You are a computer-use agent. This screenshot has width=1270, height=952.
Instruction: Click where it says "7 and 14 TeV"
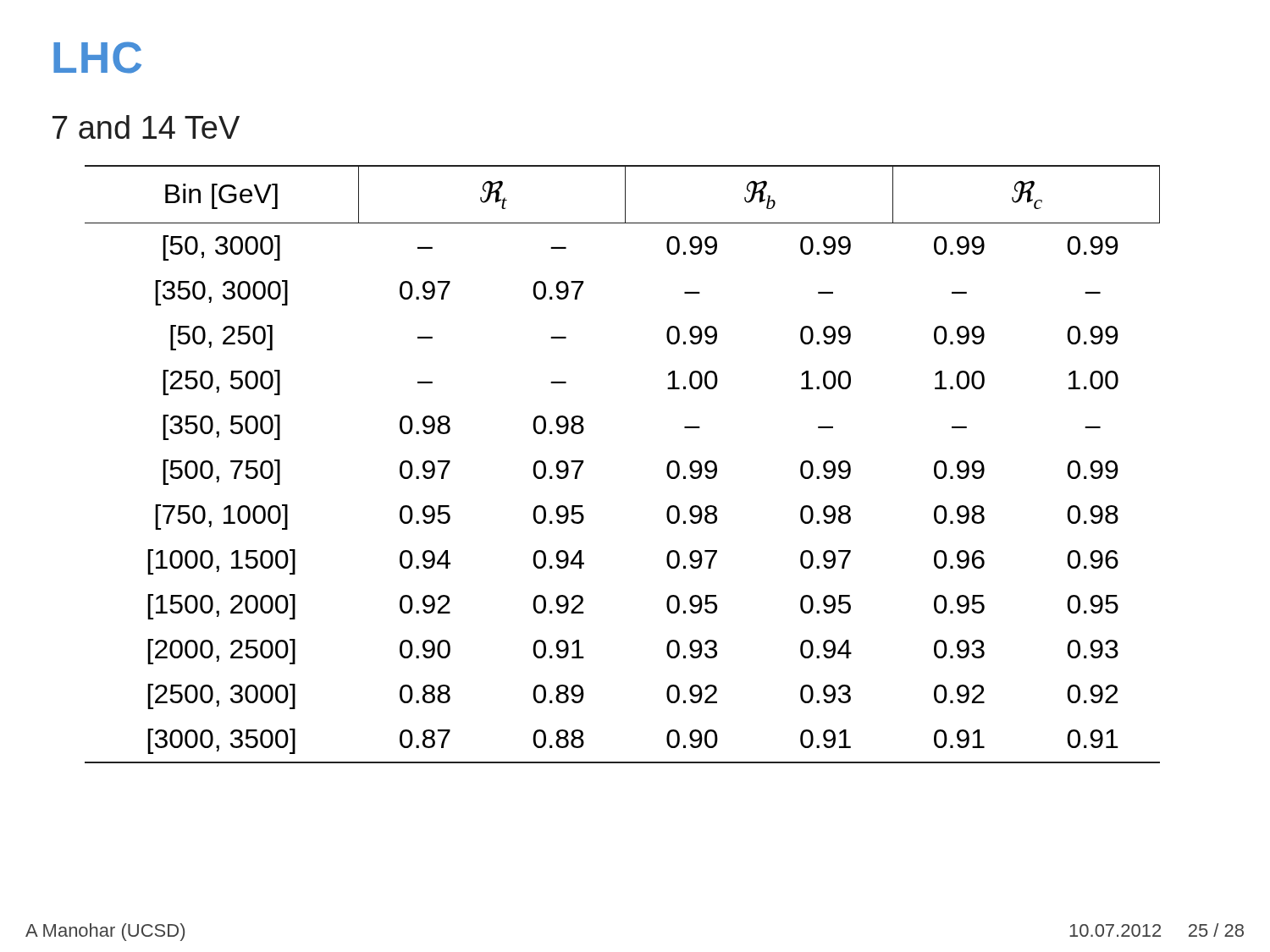click(x=145, y=128)
